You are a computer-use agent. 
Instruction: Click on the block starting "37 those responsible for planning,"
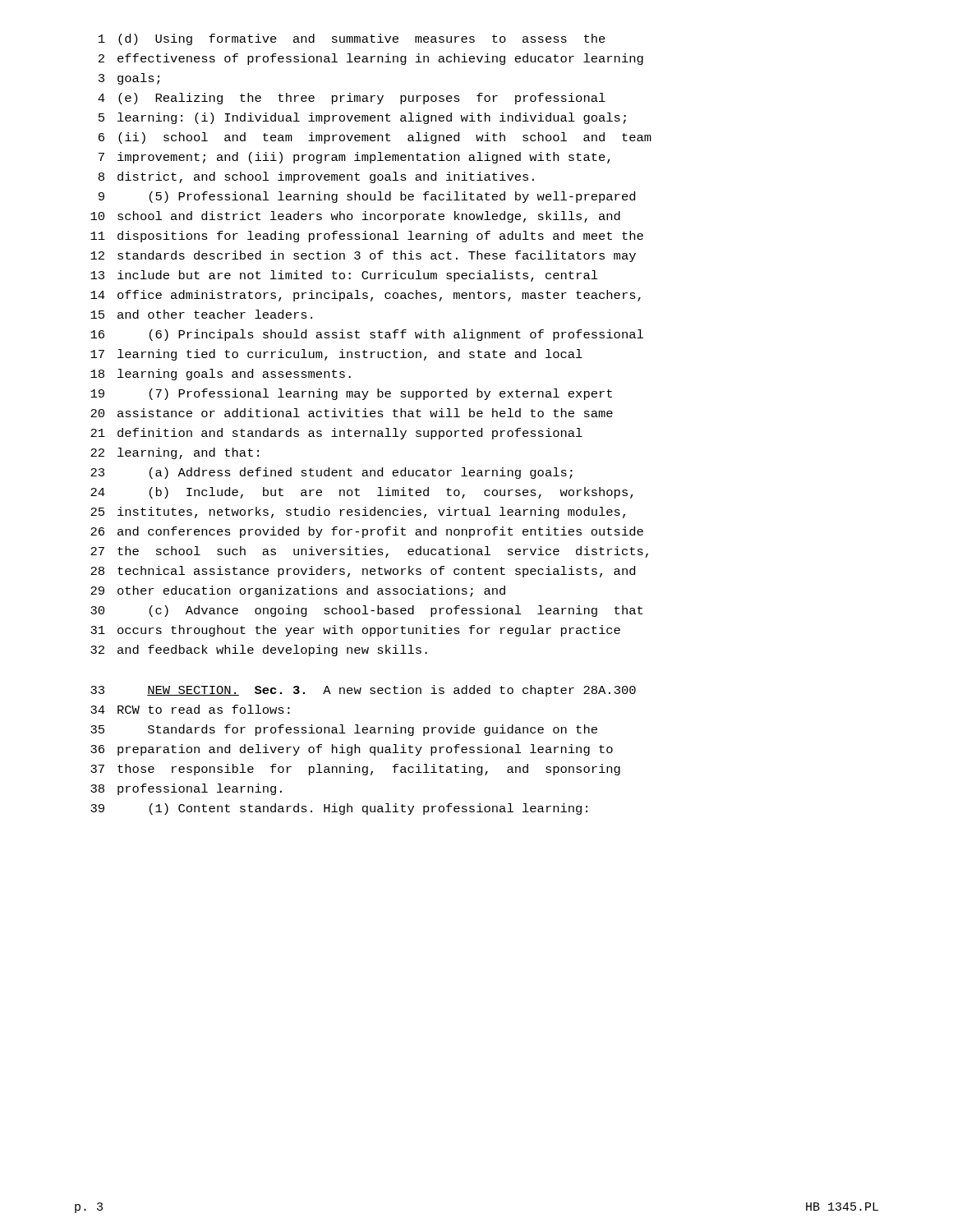476,769
